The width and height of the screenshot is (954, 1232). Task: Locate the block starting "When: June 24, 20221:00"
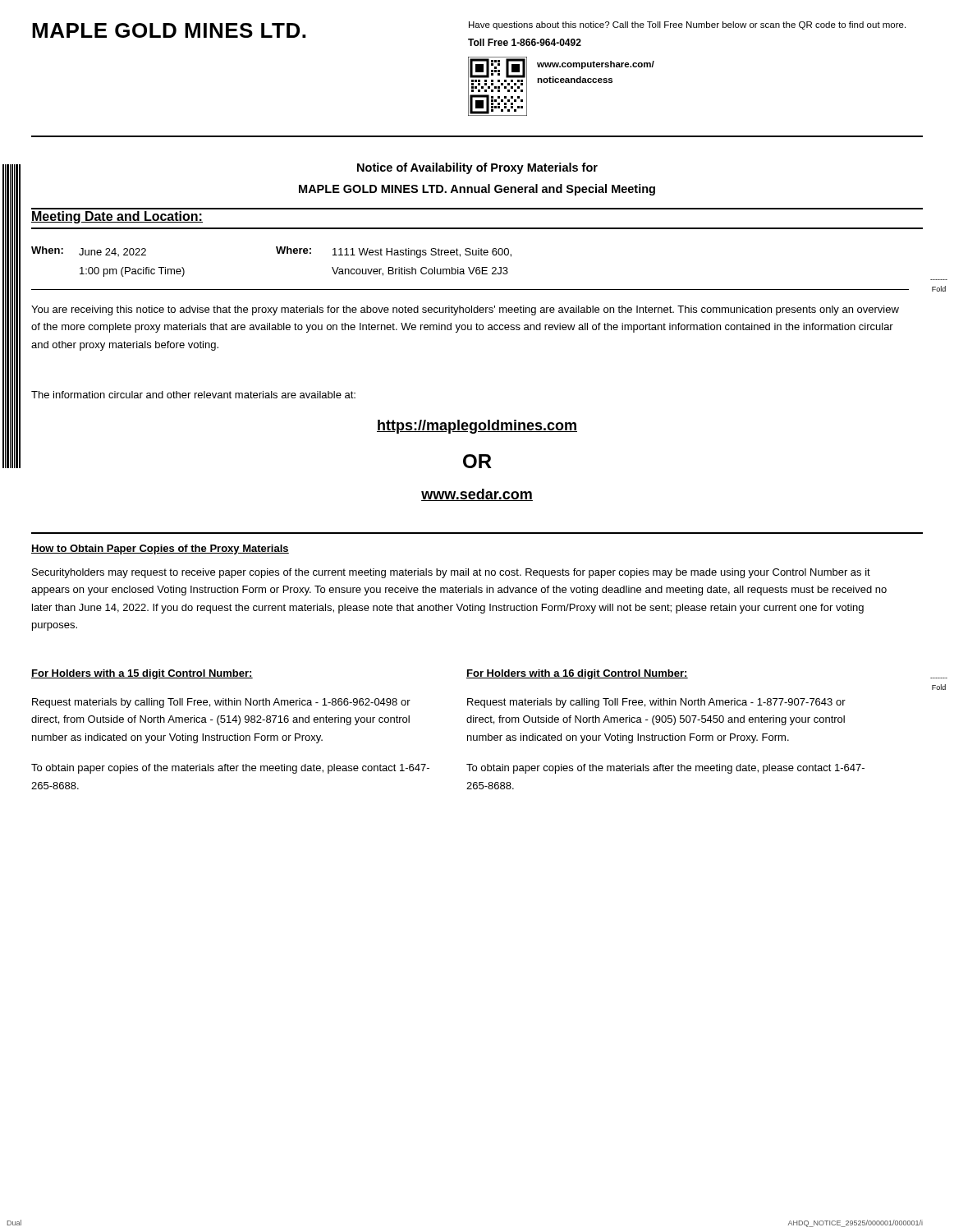tap(470, 262)
